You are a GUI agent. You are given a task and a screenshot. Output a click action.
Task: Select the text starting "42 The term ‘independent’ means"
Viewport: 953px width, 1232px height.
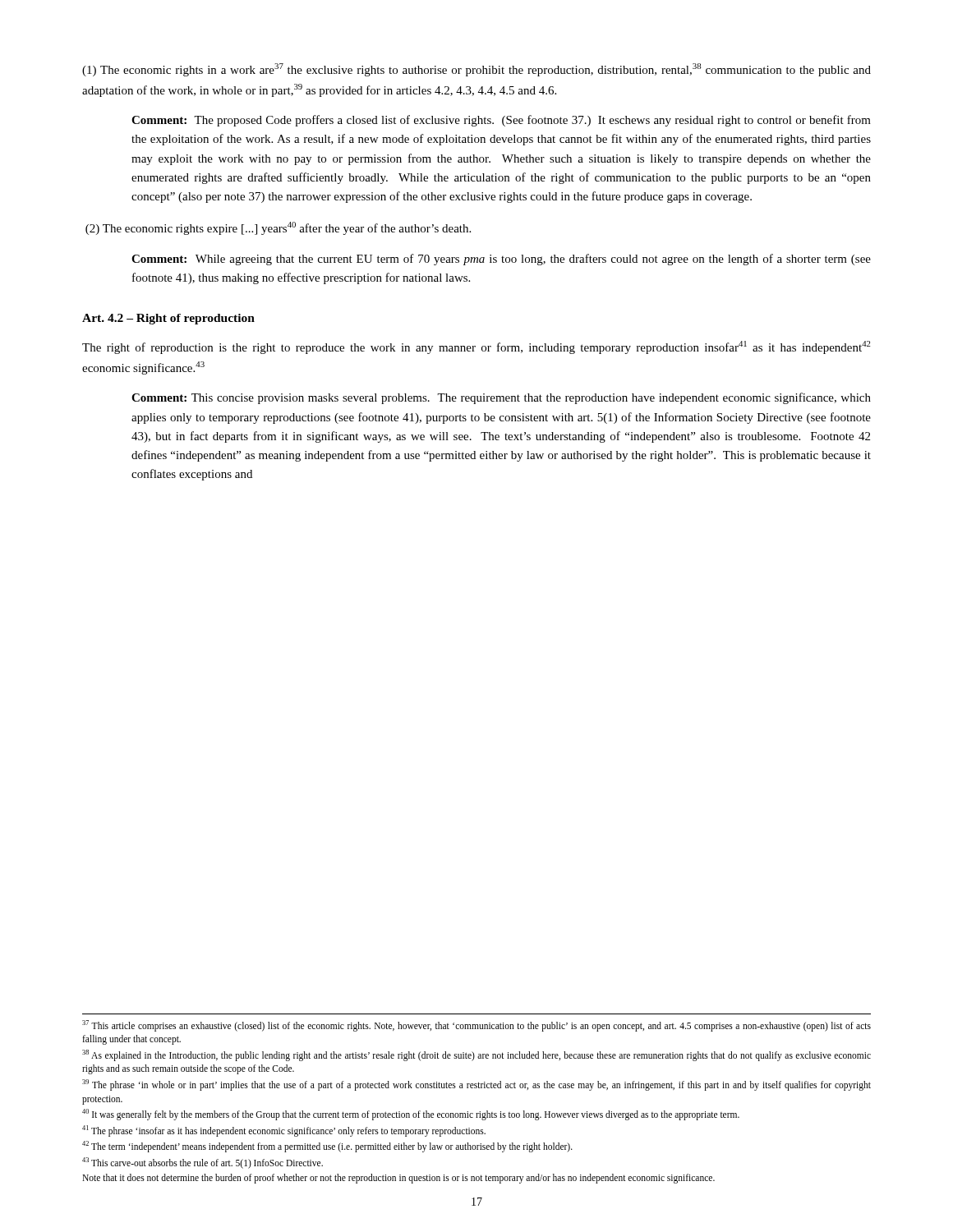(x=327, y=1146)
